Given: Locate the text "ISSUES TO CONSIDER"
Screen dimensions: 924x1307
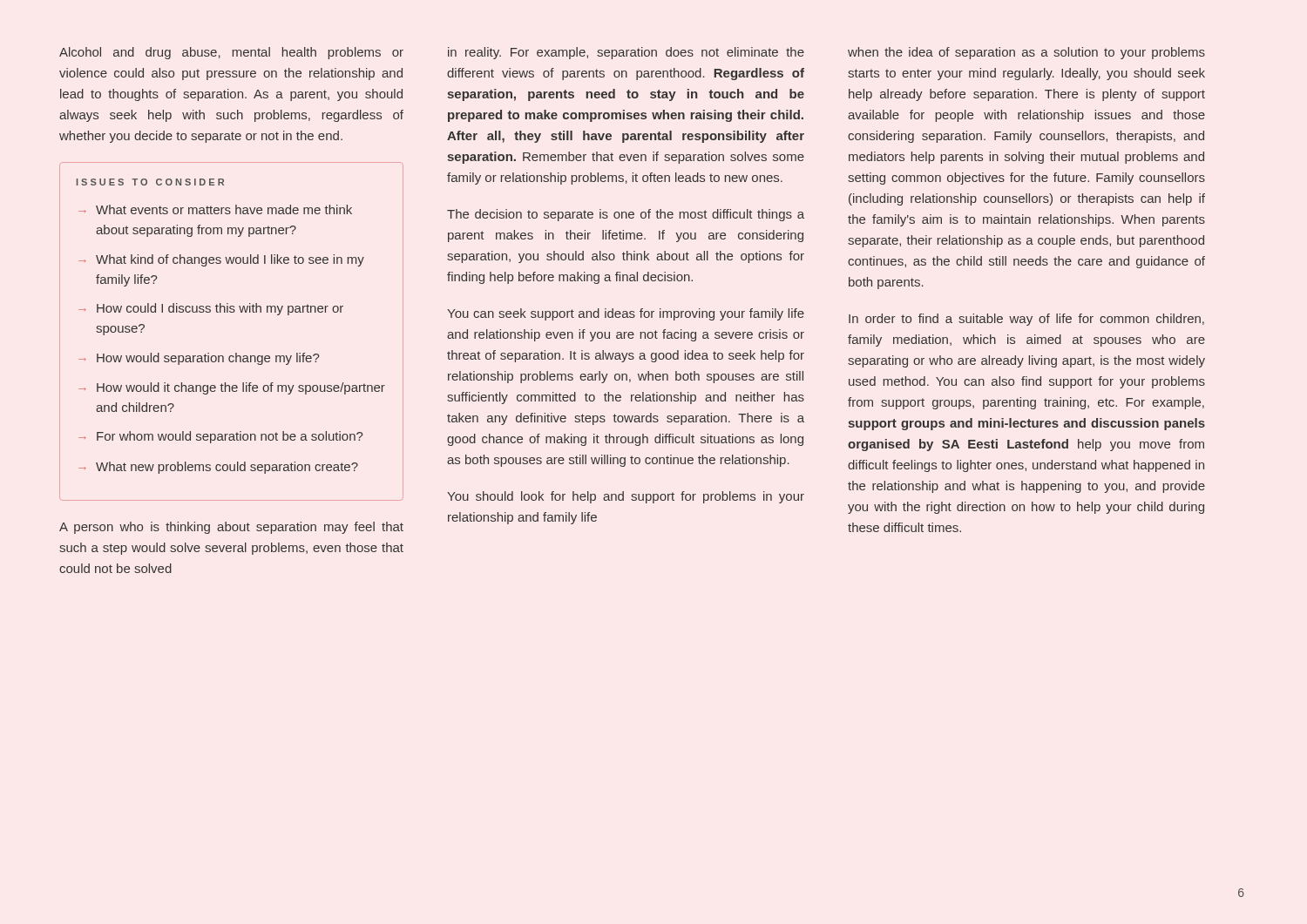Looking at the screenshot, I should click(x=151, y=182).
